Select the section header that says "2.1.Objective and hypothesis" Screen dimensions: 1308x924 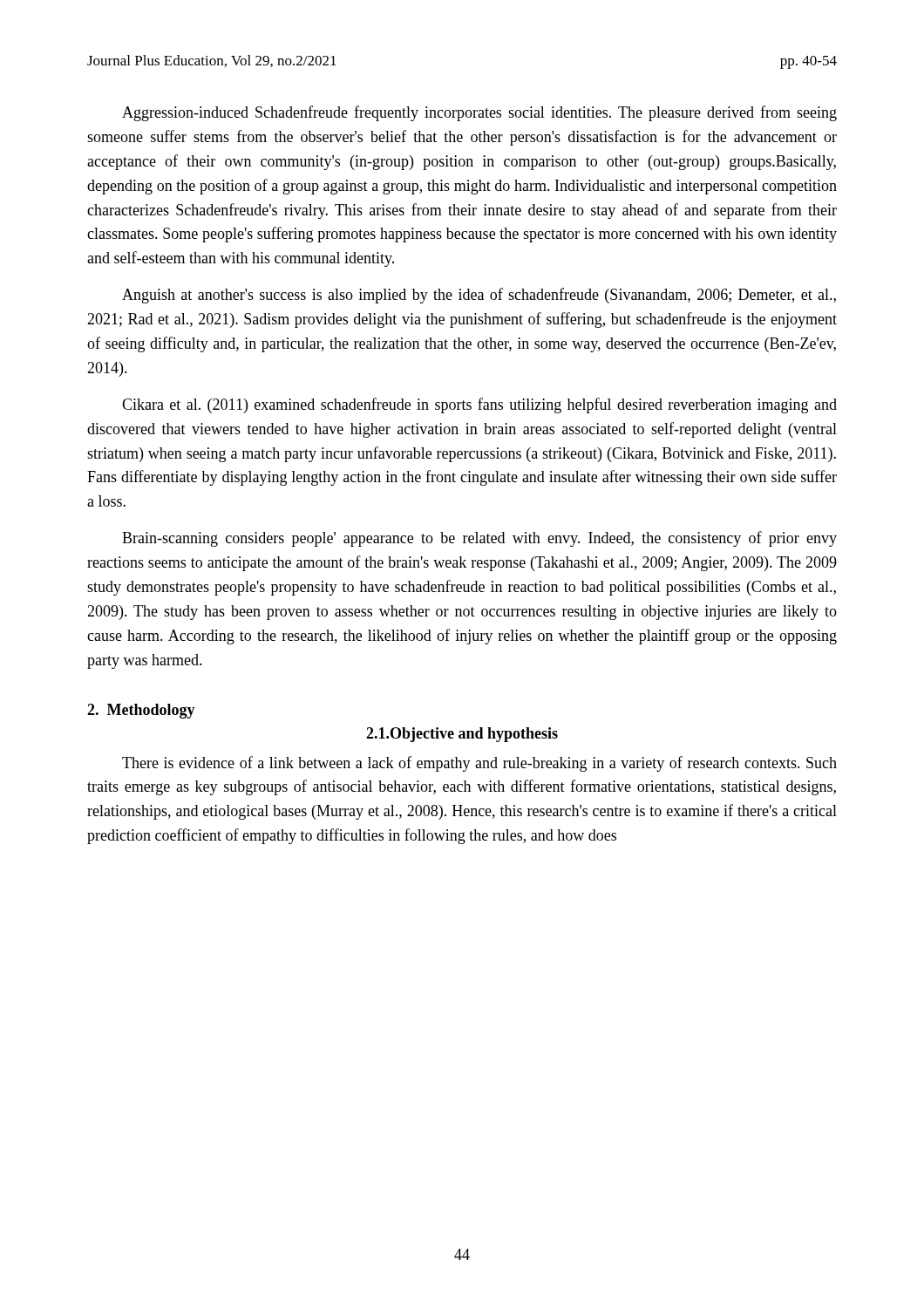(x=462, y=733)
